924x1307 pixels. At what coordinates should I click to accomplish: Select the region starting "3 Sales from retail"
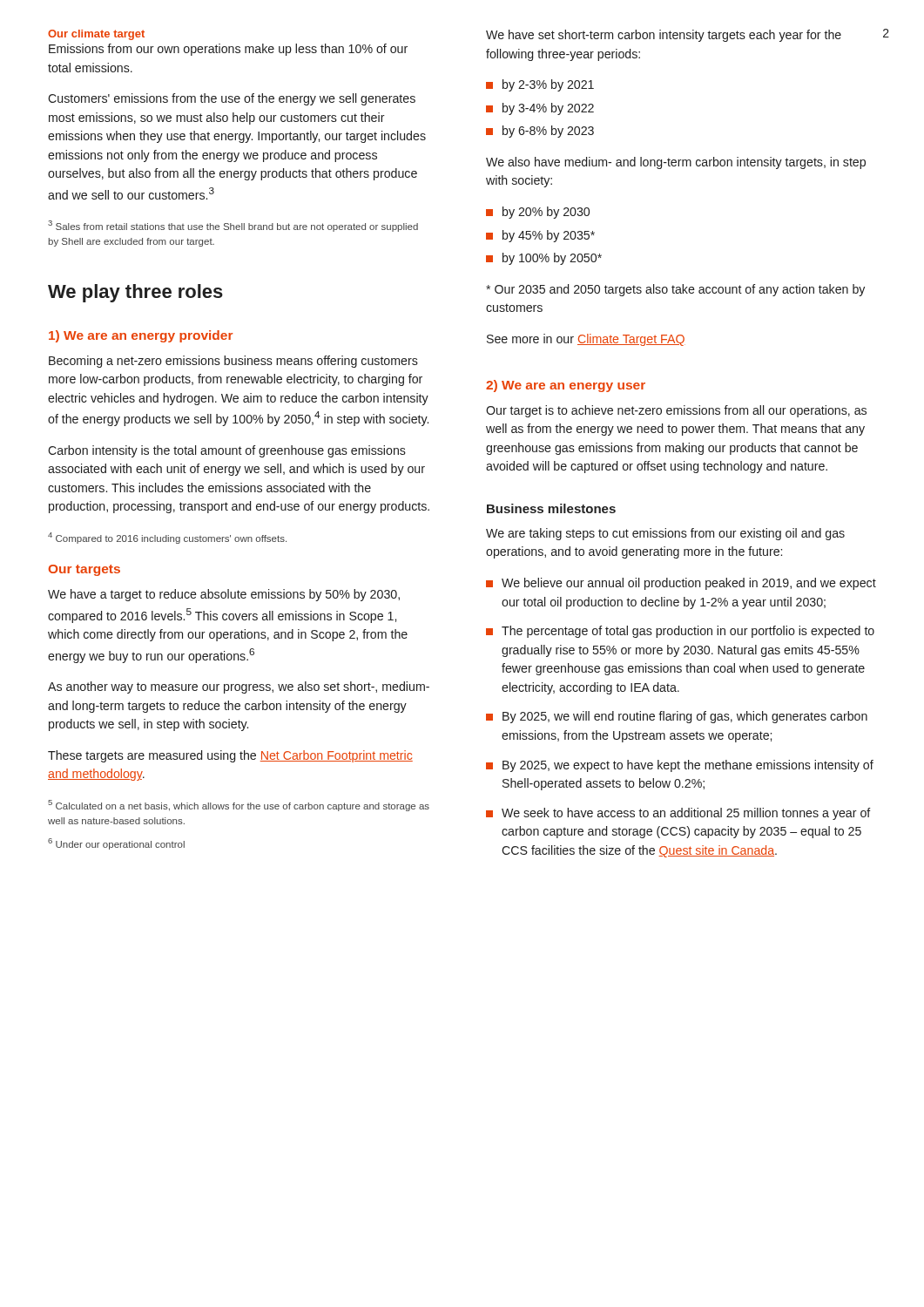click(233, 232)
